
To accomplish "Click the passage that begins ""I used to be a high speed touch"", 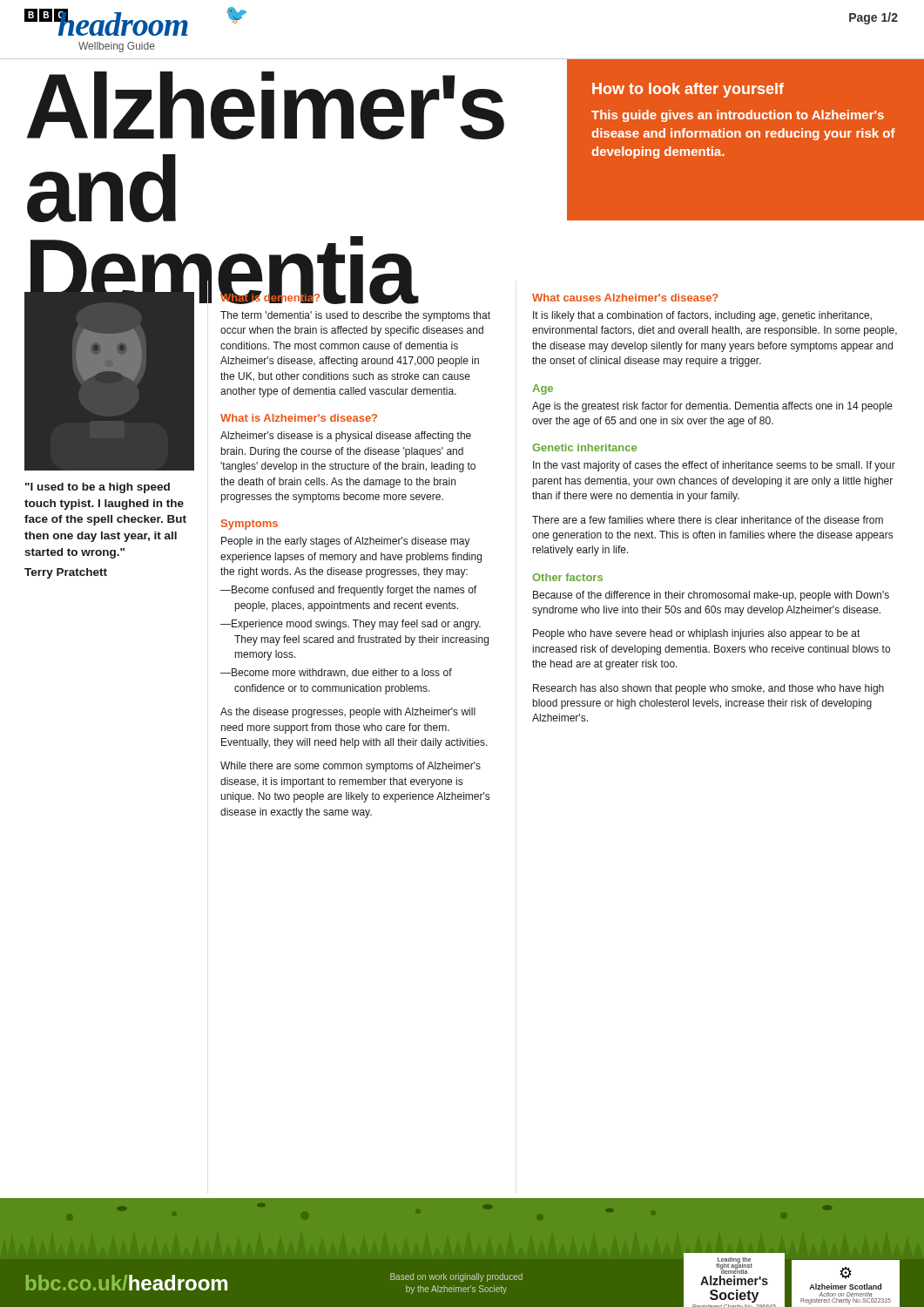I will 109,529.
